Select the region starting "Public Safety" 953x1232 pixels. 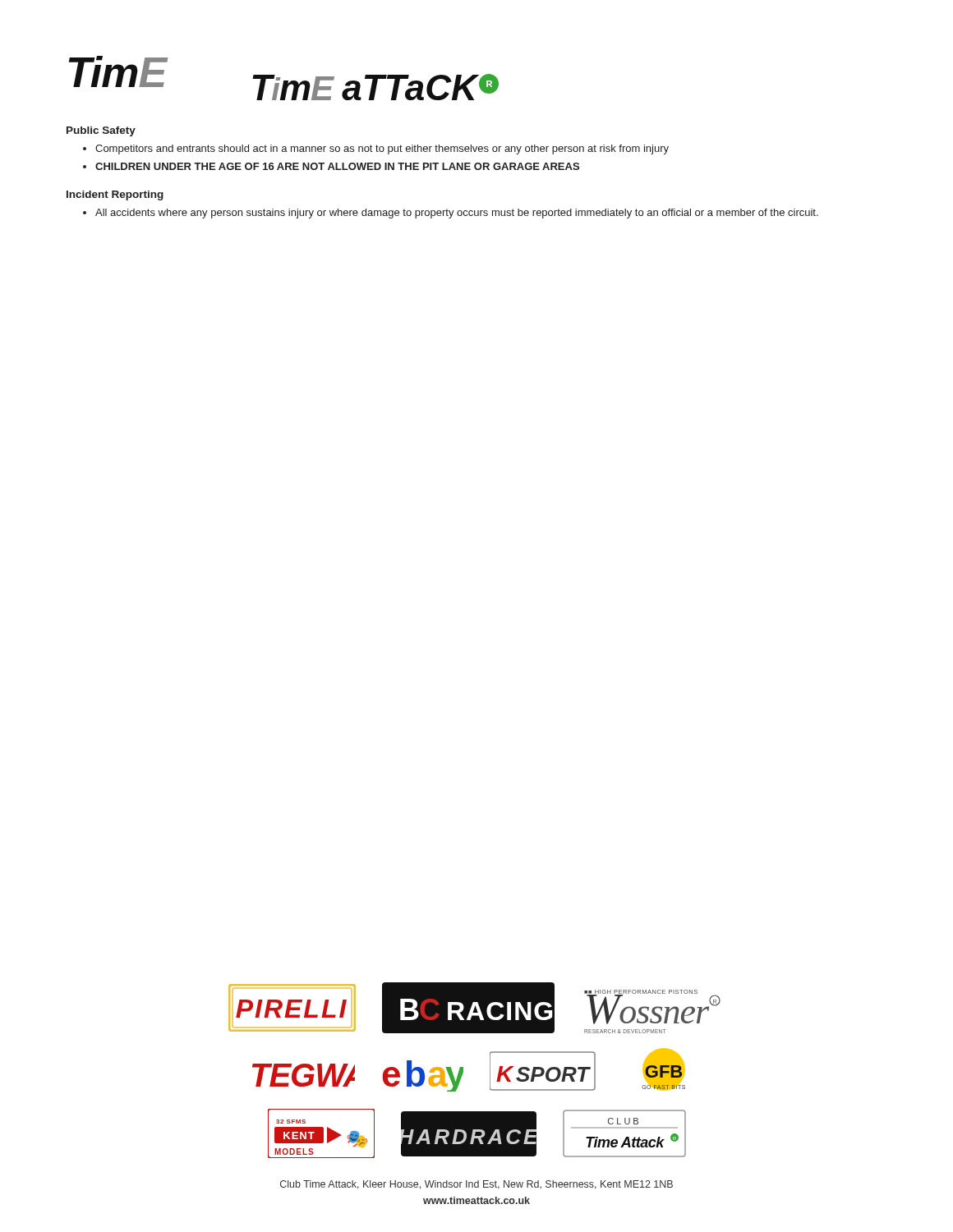[x=101, y=130]
